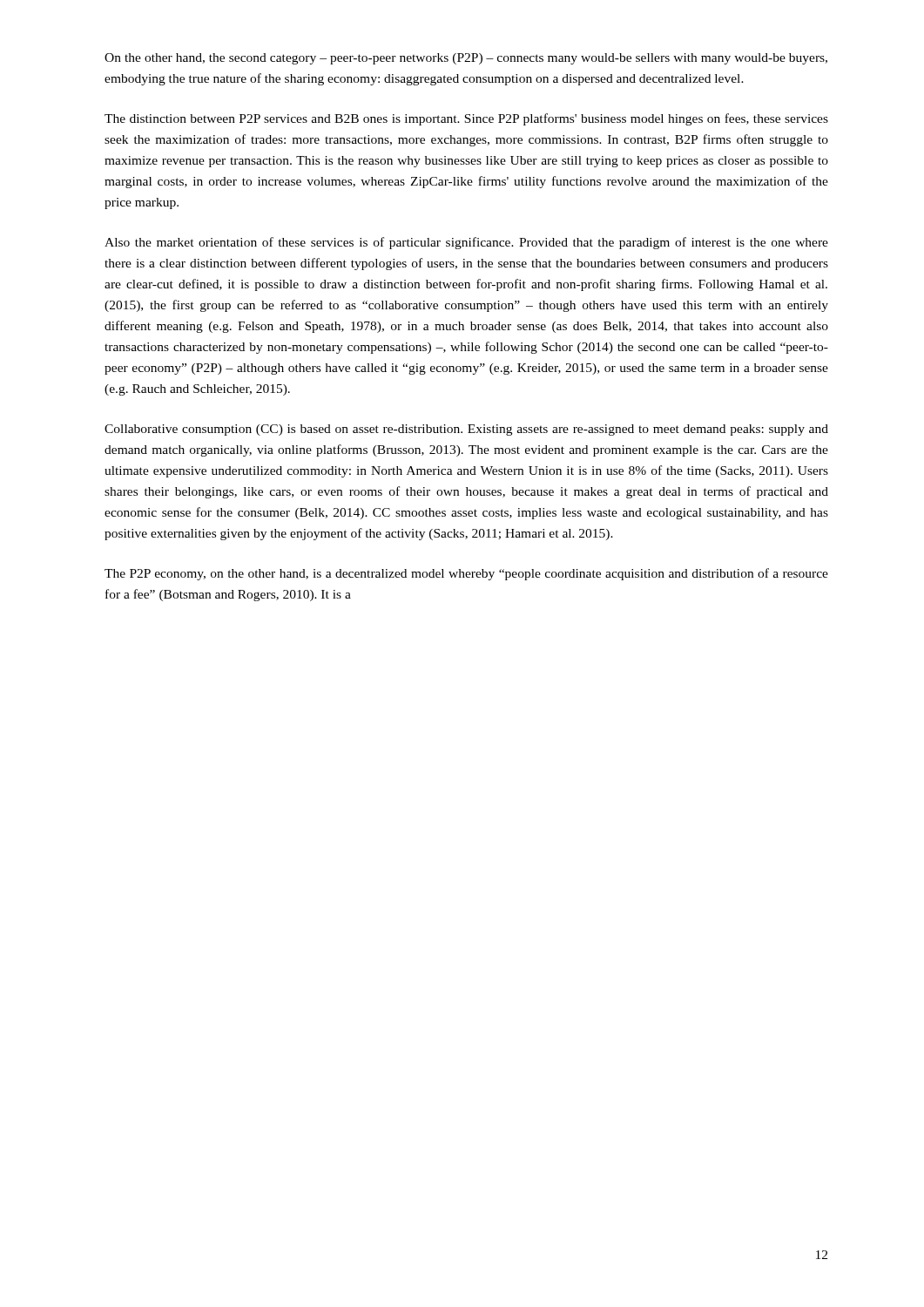Locate the block of text that opens with "Also the market orientation of these services is"

click(x=466, y=315)
